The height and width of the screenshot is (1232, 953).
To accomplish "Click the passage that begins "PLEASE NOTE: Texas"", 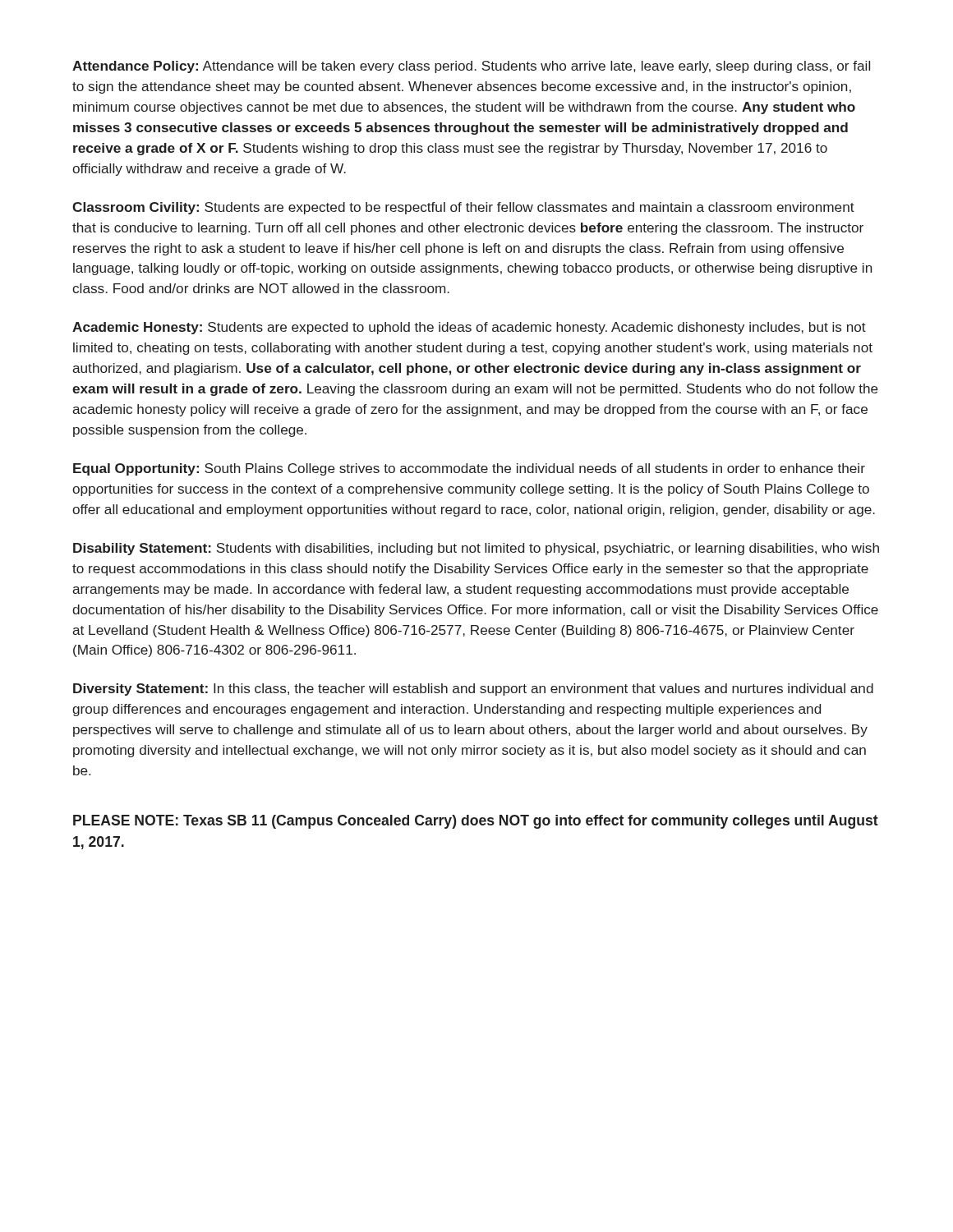I will tap(475, 831).
